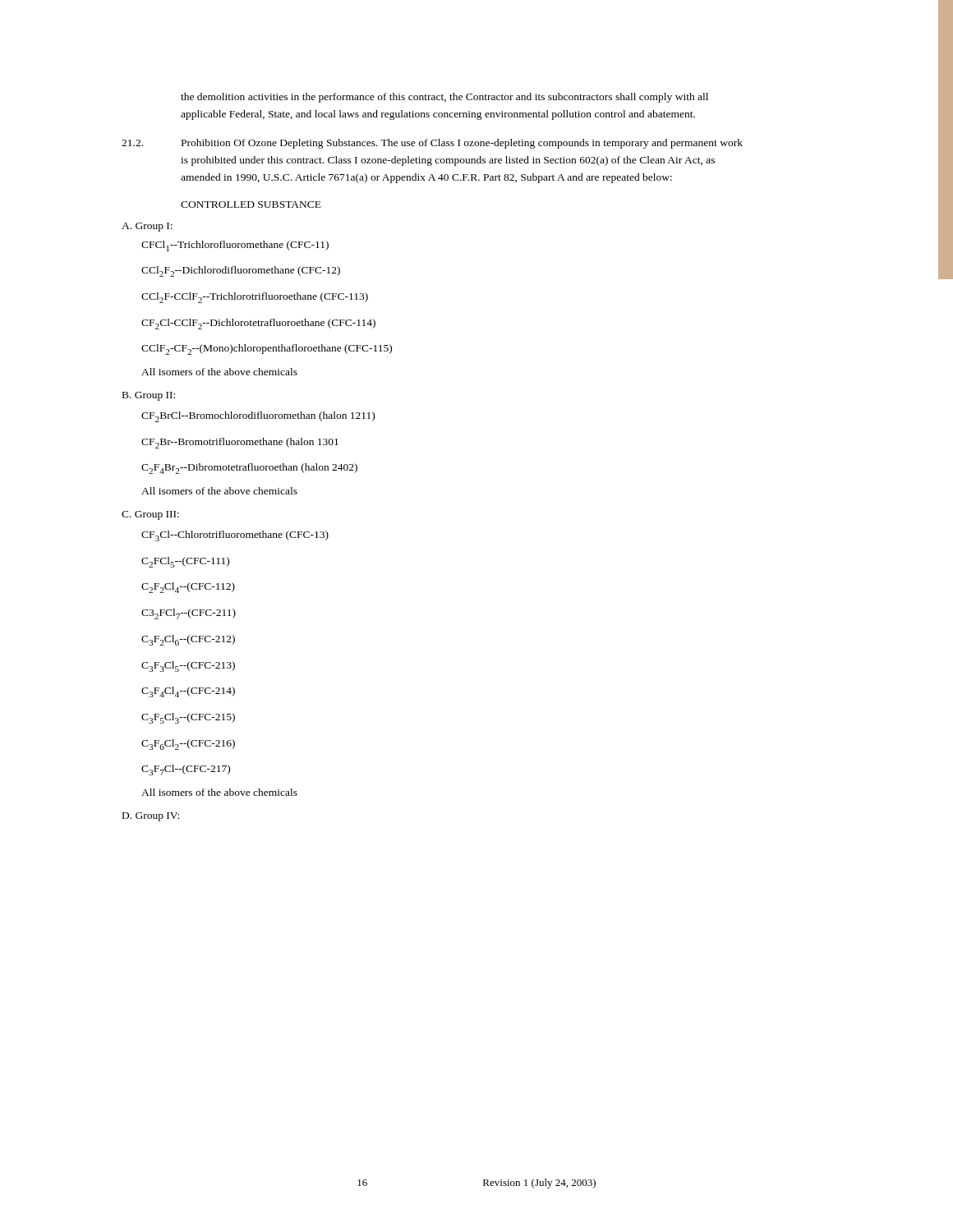Find the list item containing "CF2BrCl--Bromochlorodifluoromethan (halon 1211)"

coord(258,416)
